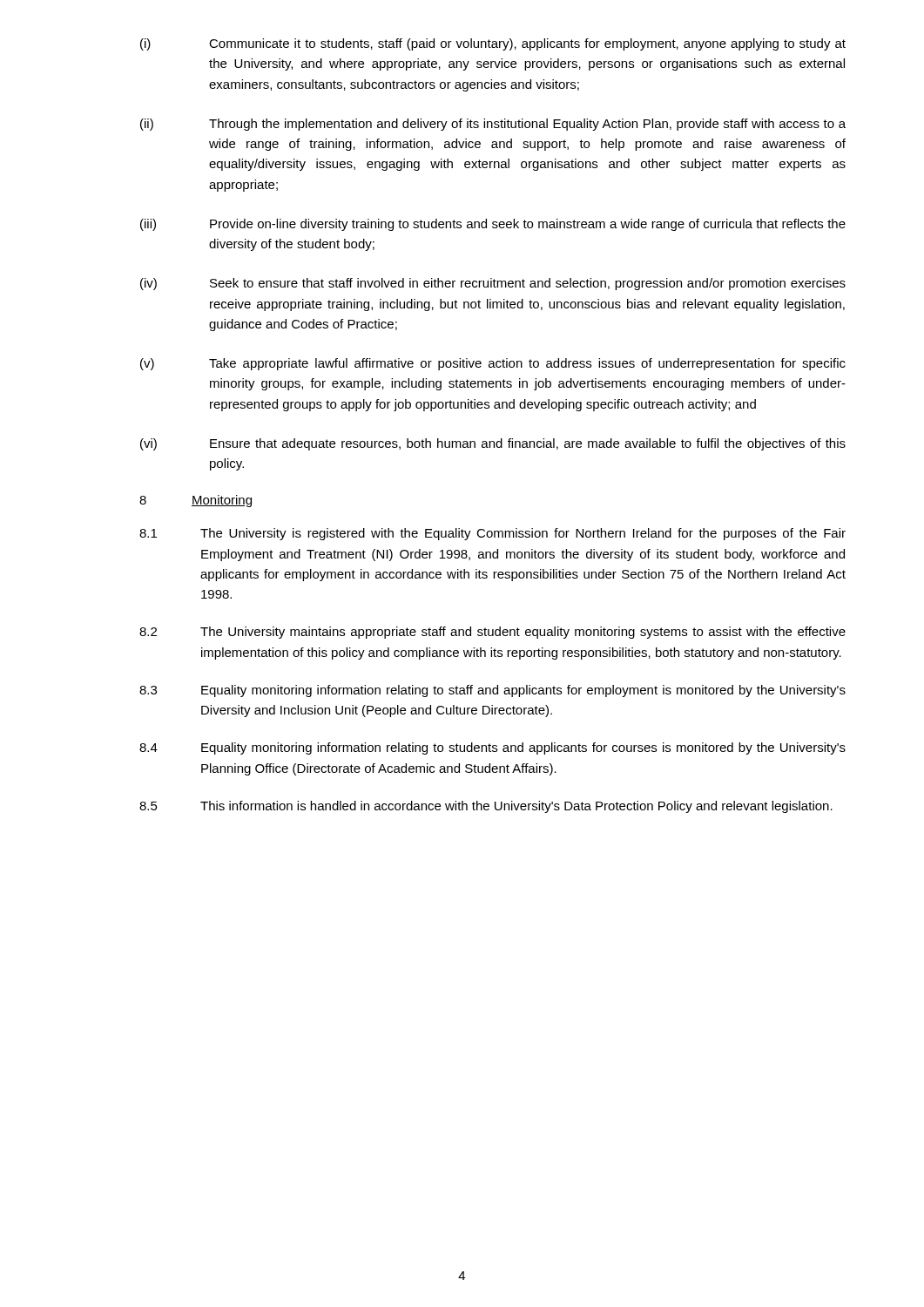Viewport: 924px width, 1307px height.
Task: Select a section header
Action: tap(196, 500)
